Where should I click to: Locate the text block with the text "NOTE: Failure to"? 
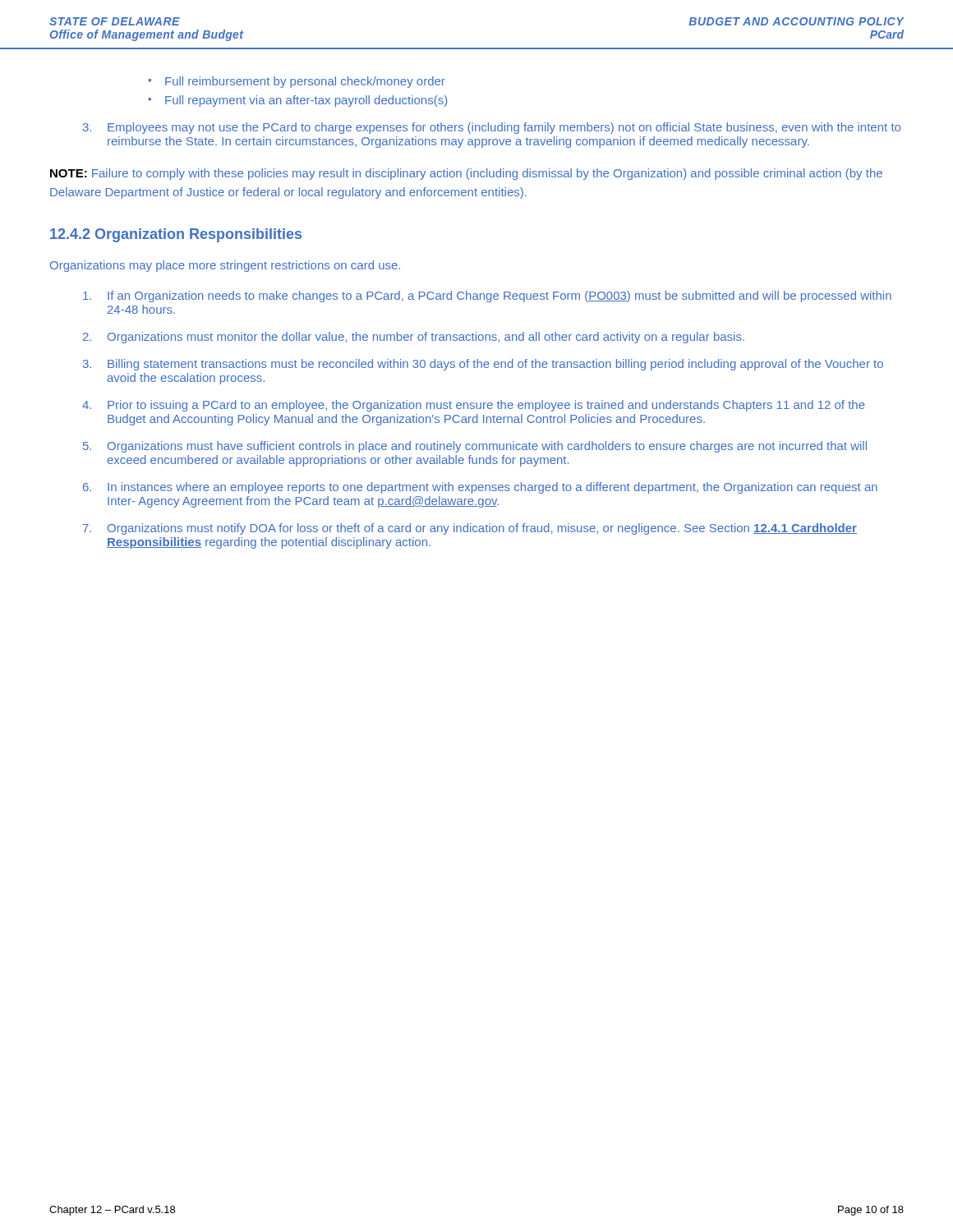pos(466,182)
